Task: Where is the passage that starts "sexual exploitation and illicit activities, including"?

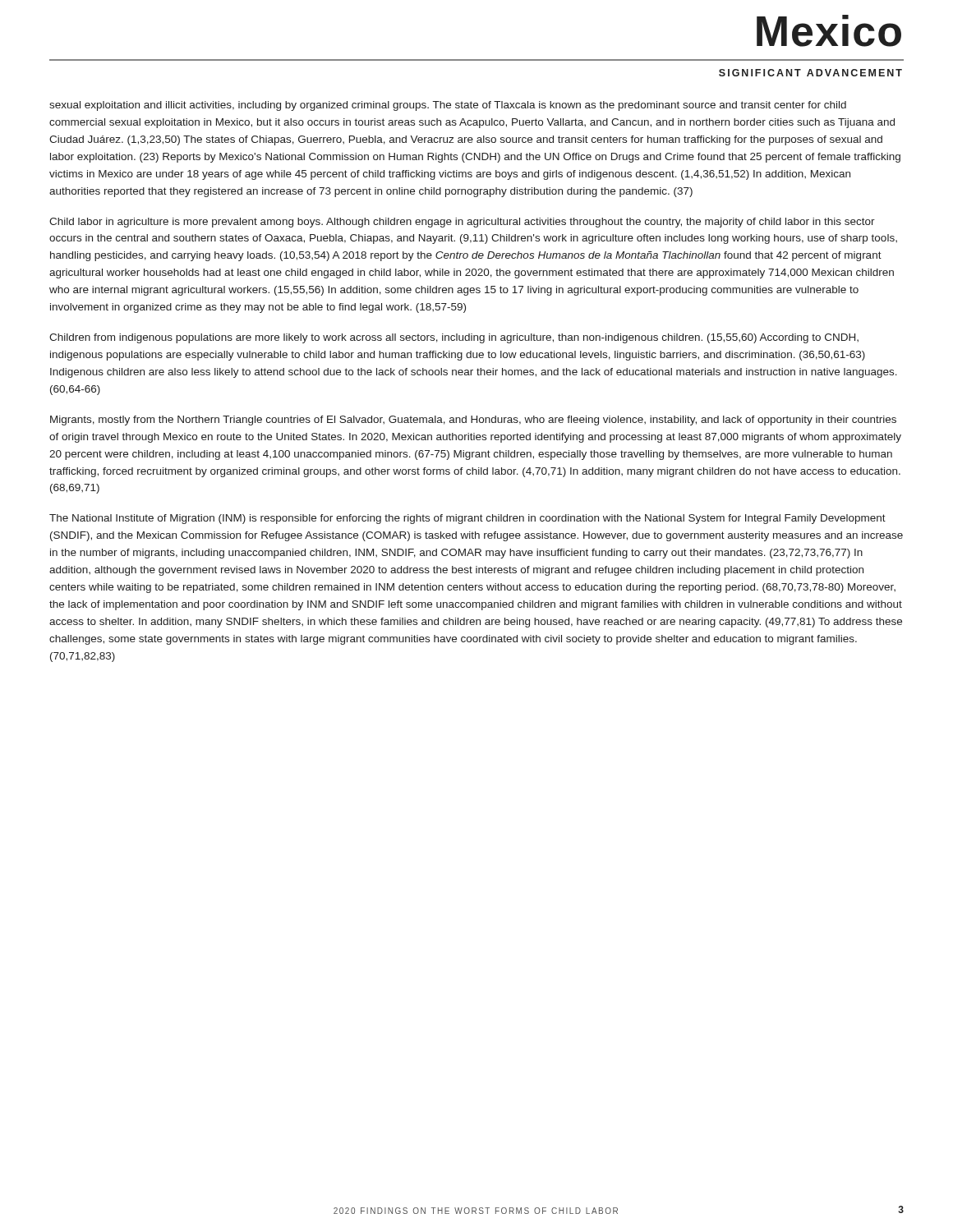Action: [475, 148]
